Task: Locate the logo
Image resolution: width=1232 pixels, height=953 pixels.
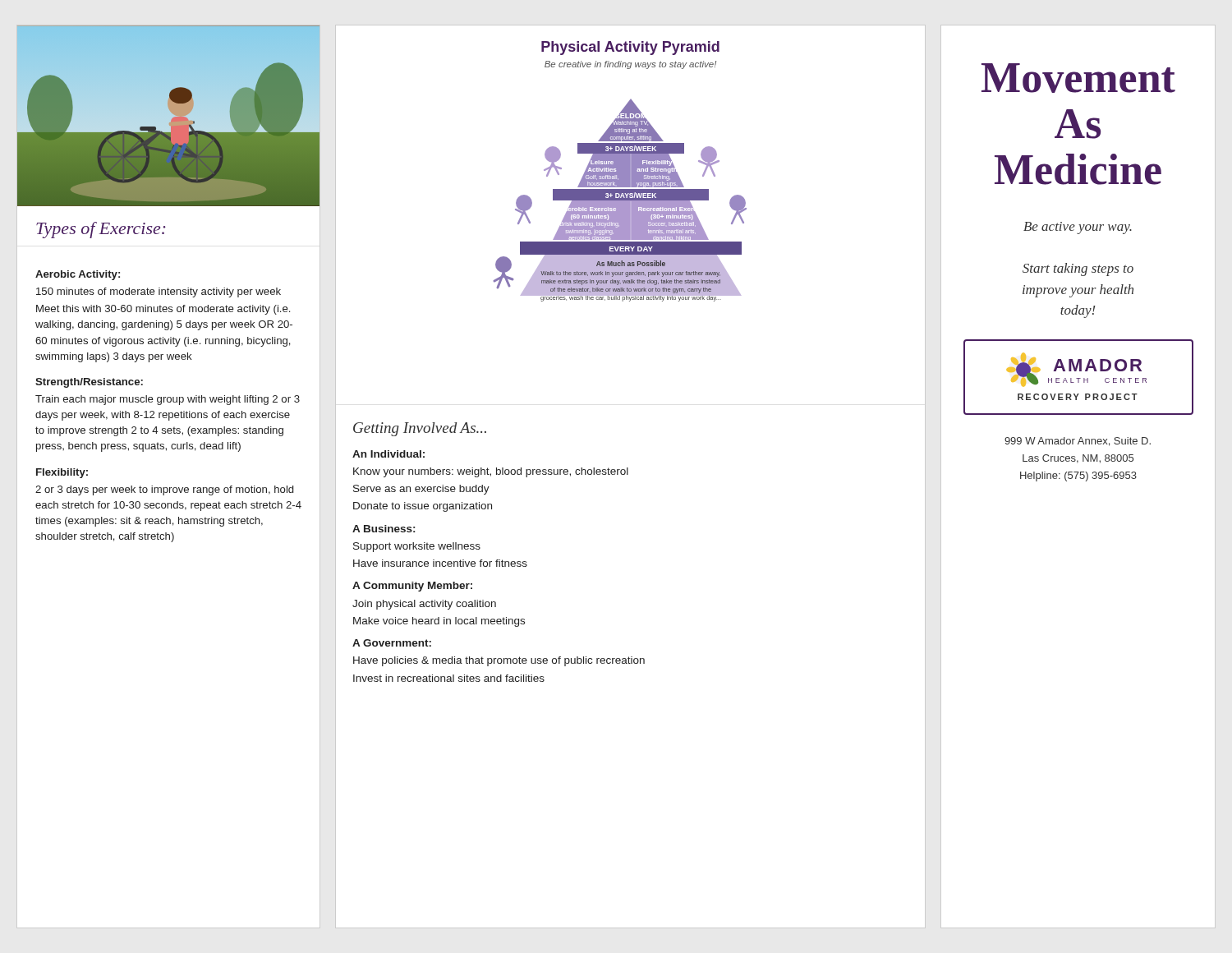Action: [1078, 377]
